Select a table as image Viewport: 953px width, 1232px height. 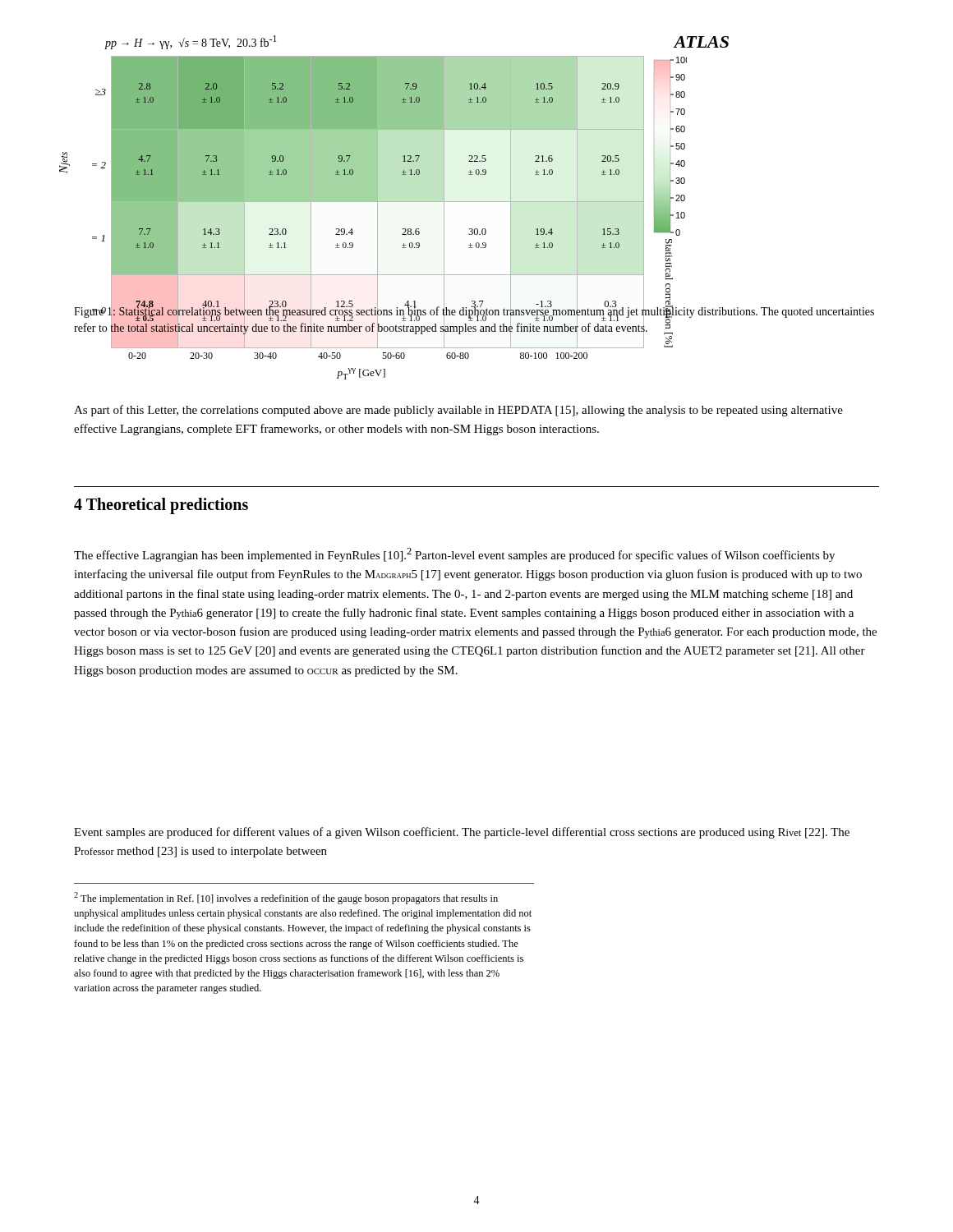(x=464, y=206)
